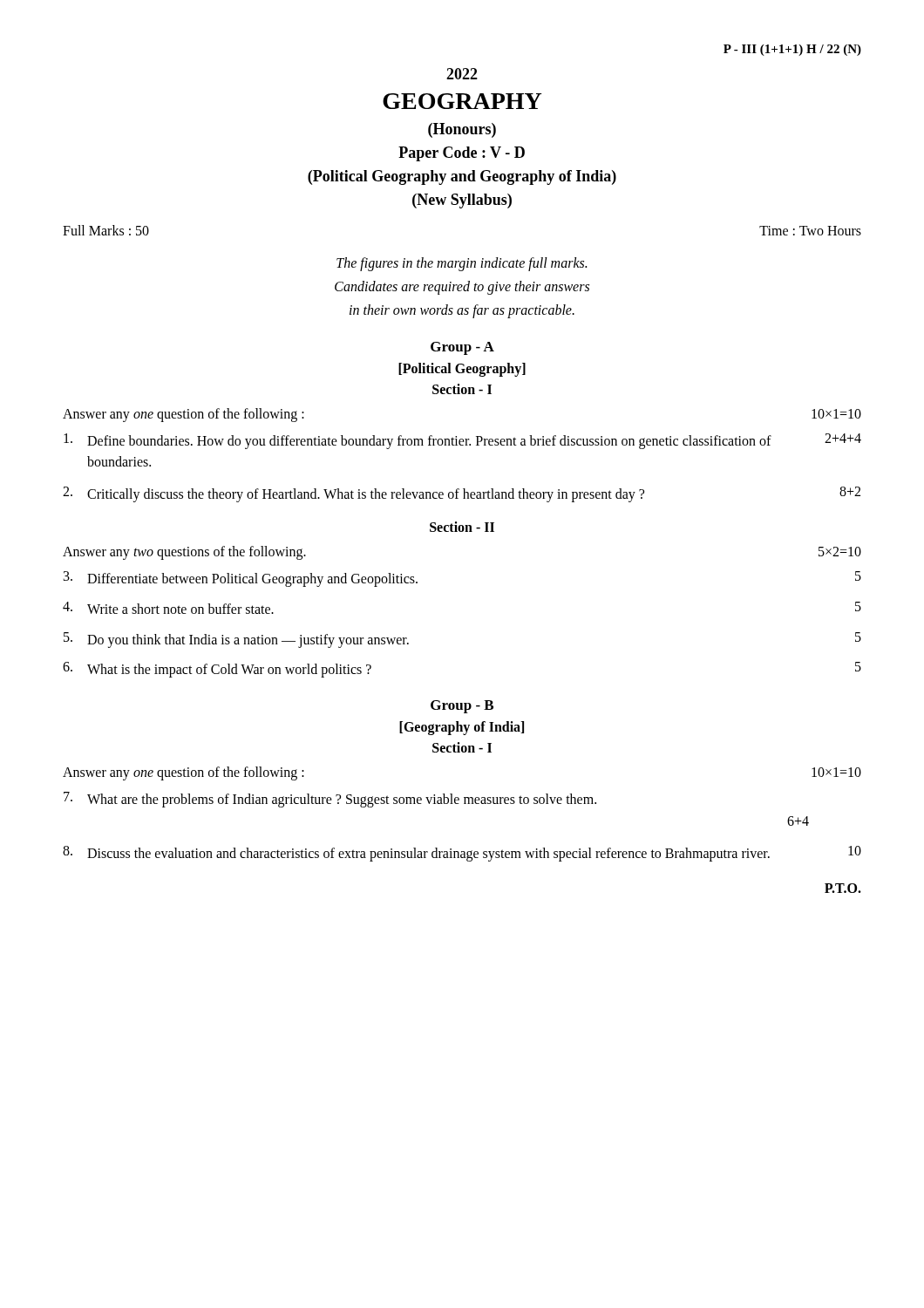Where does it say "[Political Geography]"?

(x=462, y=368)
